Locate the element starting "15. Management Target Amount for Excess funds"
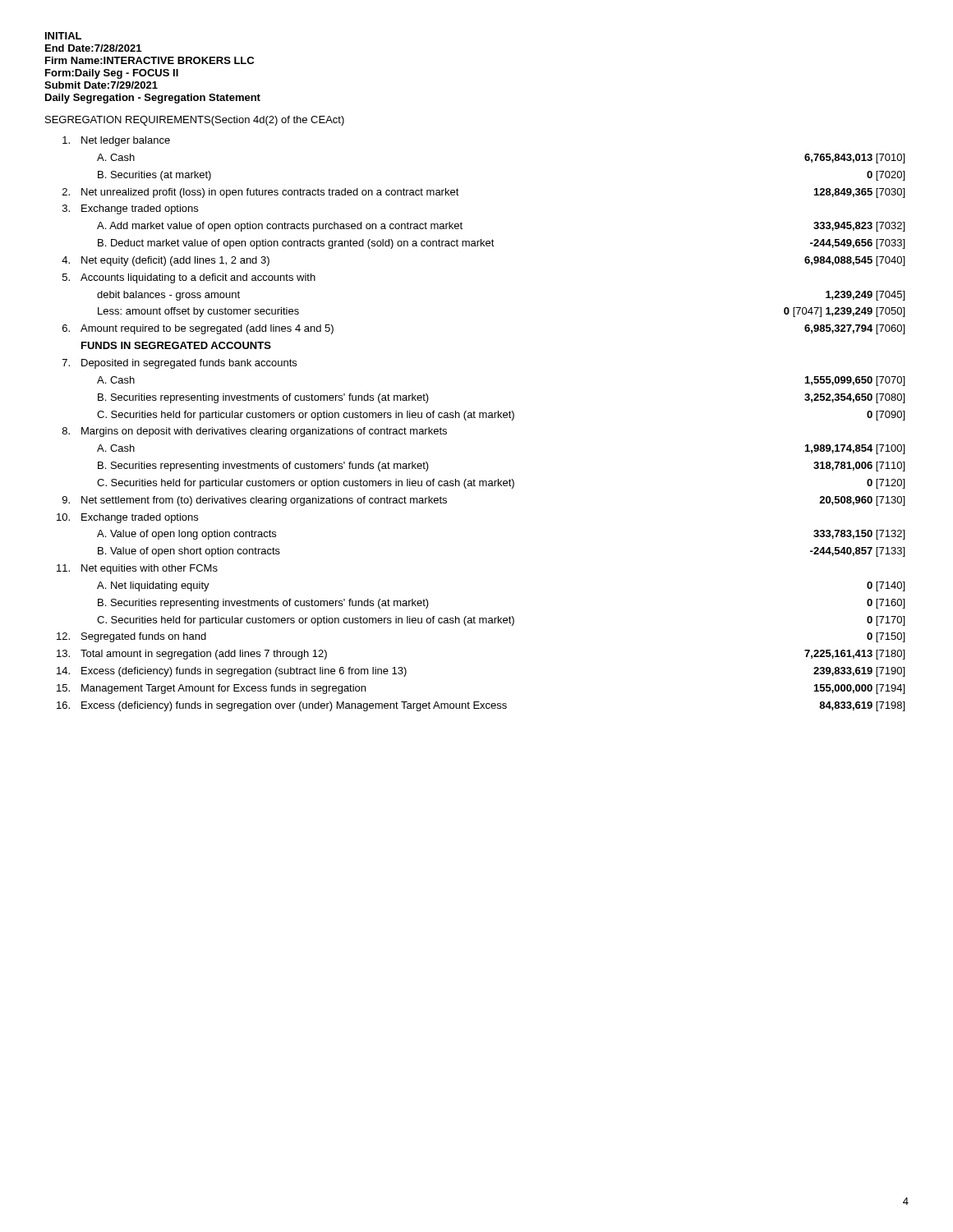 click(x=221, y=689)
